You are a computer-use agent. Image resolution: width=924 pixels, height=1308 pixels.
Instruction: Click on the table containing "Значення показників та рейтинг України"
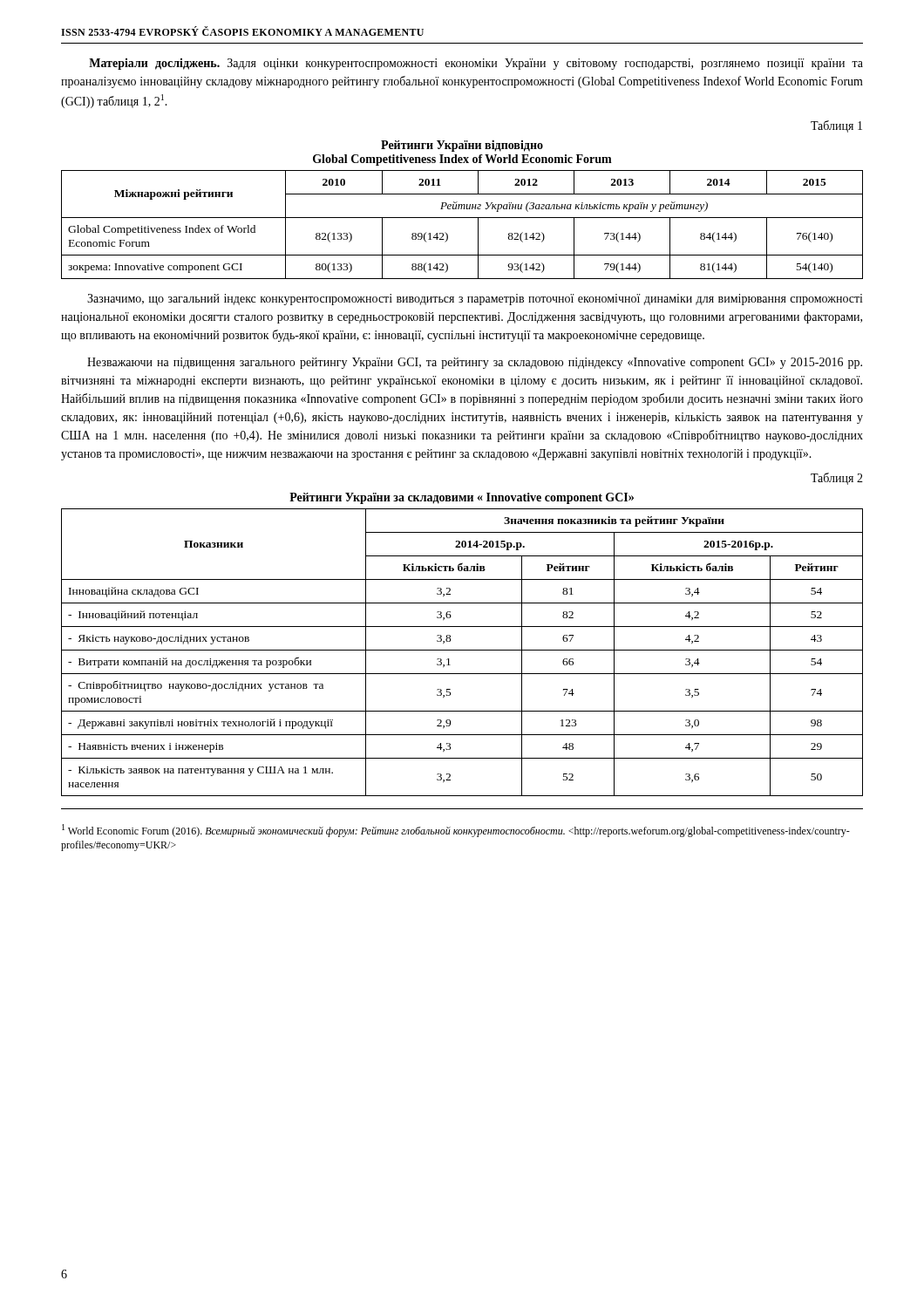462,652
